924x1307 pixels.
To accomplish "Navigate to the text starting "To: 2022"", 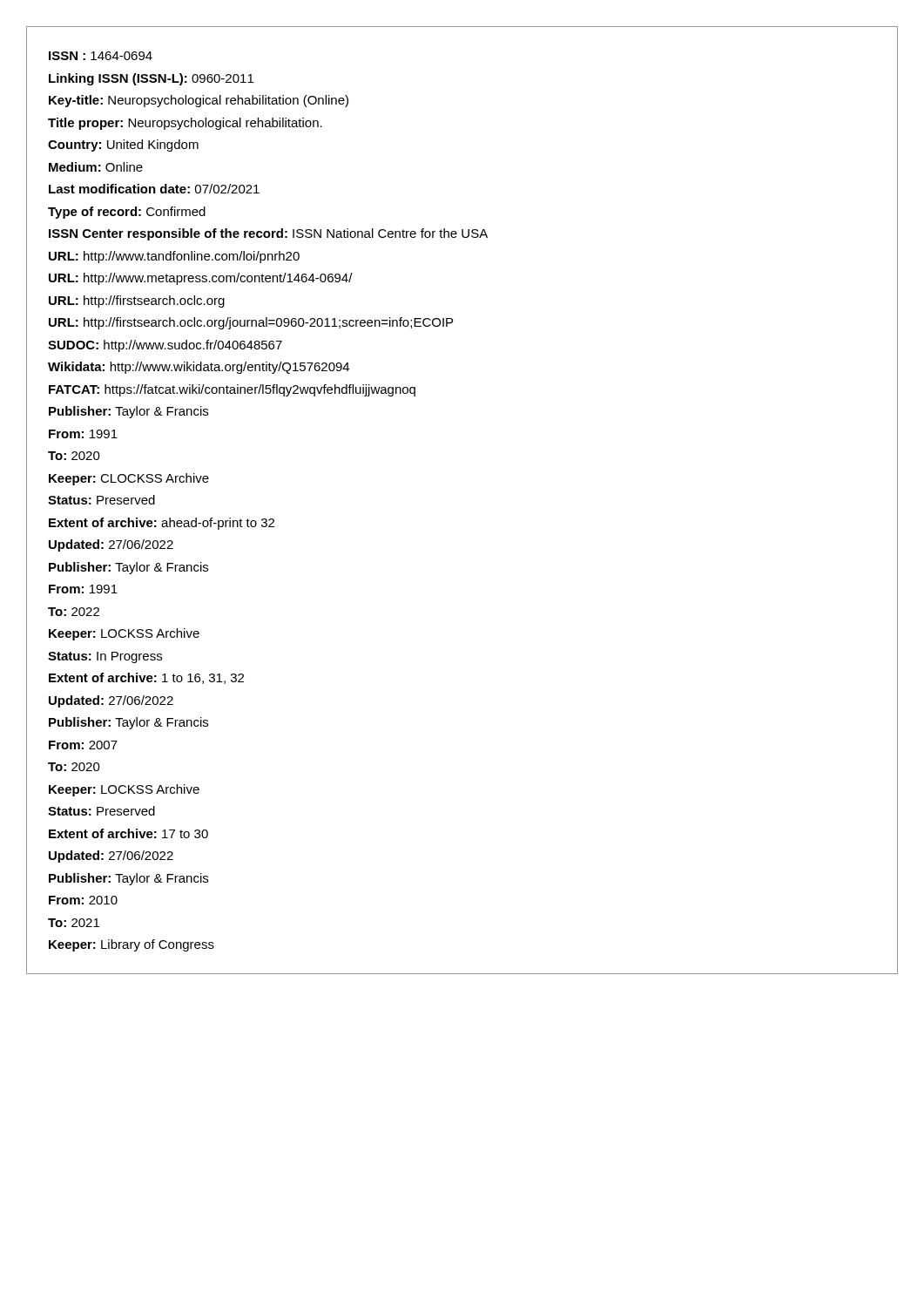I will pyautogui.click(x=74, y=612).
